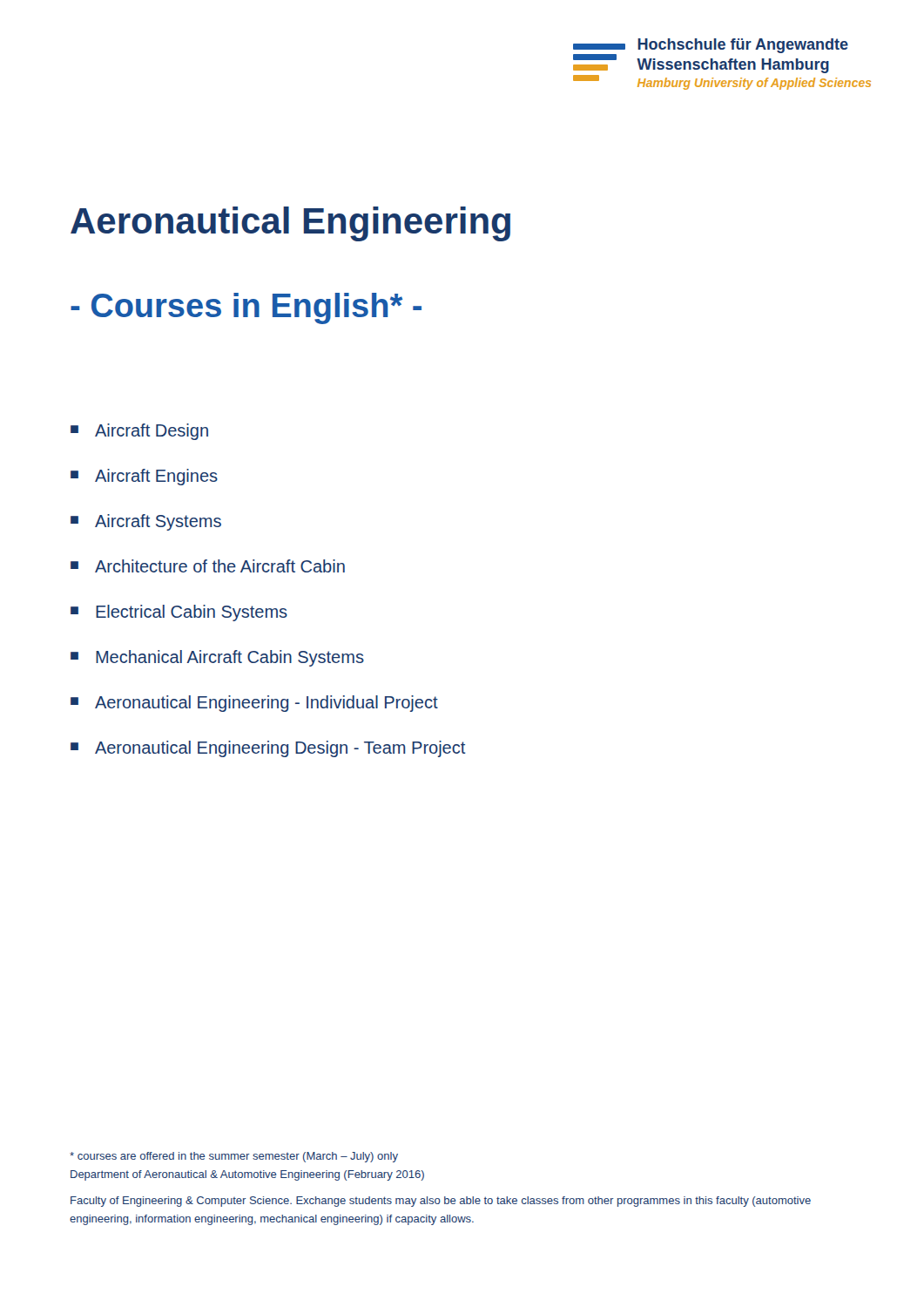This screenshot has width=924, height=1307.
Task: Locate a logo
Action: click(x=722, y=62)
